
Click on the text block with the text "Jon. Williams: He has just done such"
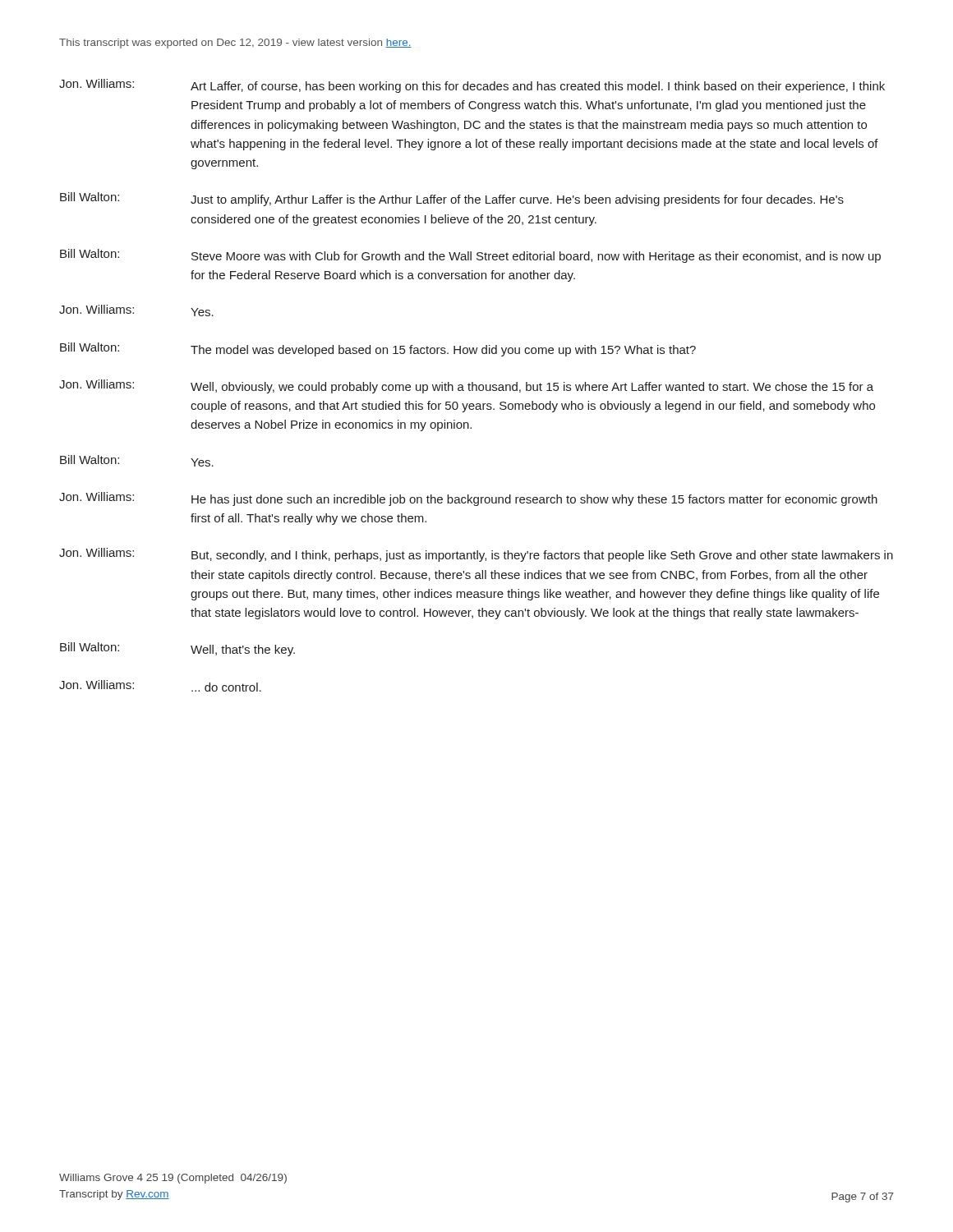(476, 508)
